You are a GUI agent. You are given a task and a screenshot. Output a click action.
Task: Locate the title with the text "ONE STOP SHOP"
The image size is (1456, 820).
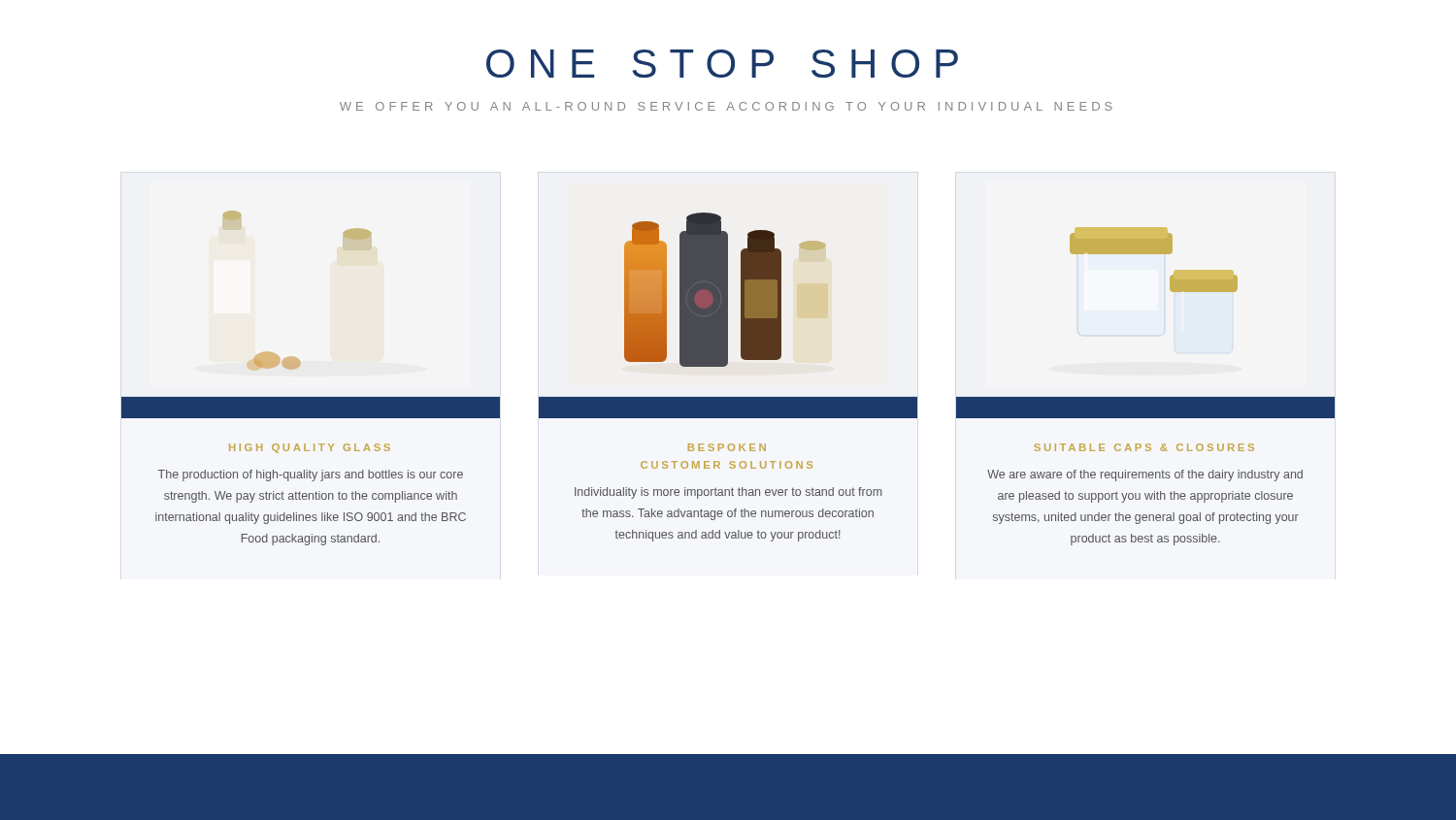[x=728, y=64]
